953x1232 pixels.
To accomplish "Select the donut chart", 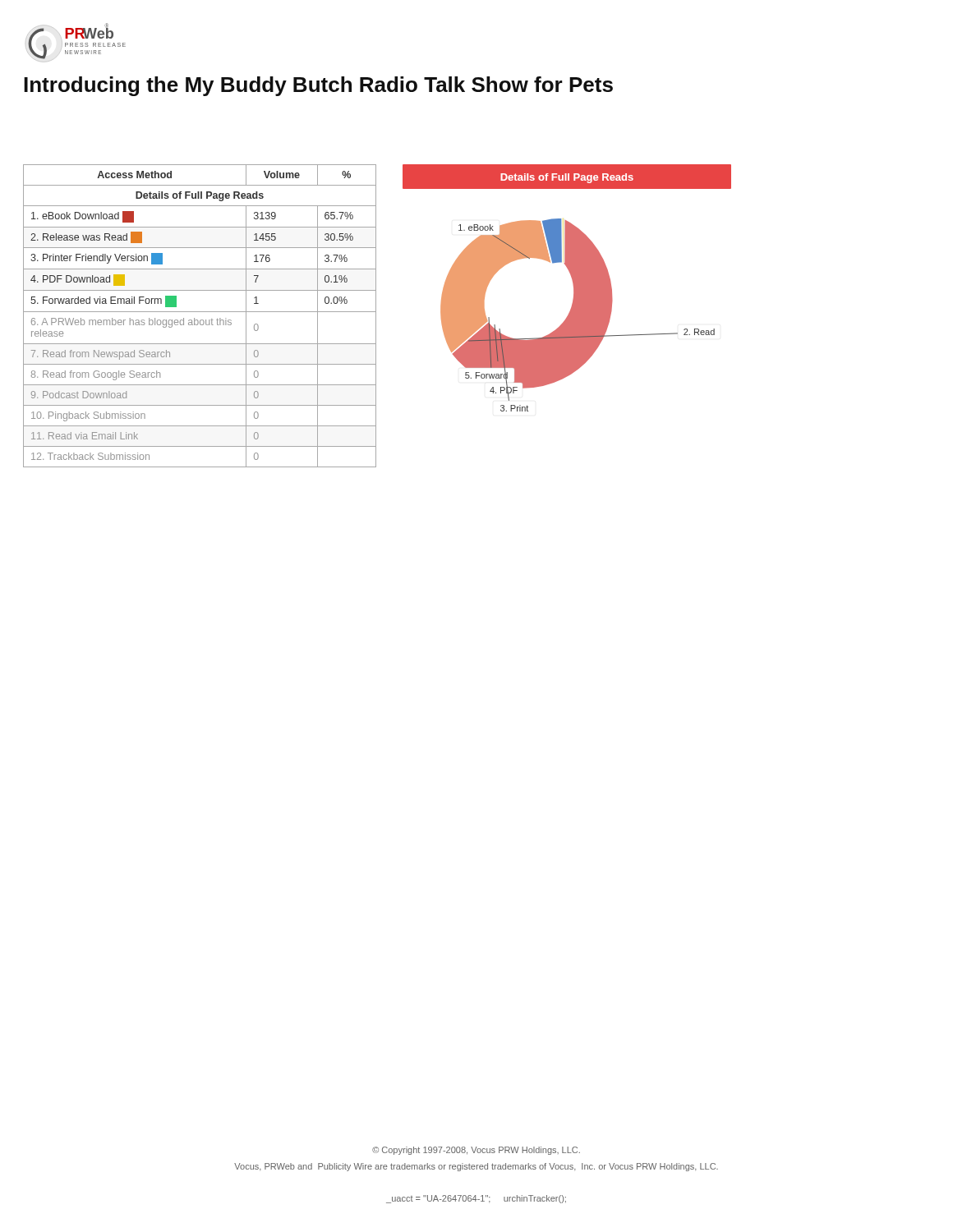I will pyautogui.click(x=571, y=297).
